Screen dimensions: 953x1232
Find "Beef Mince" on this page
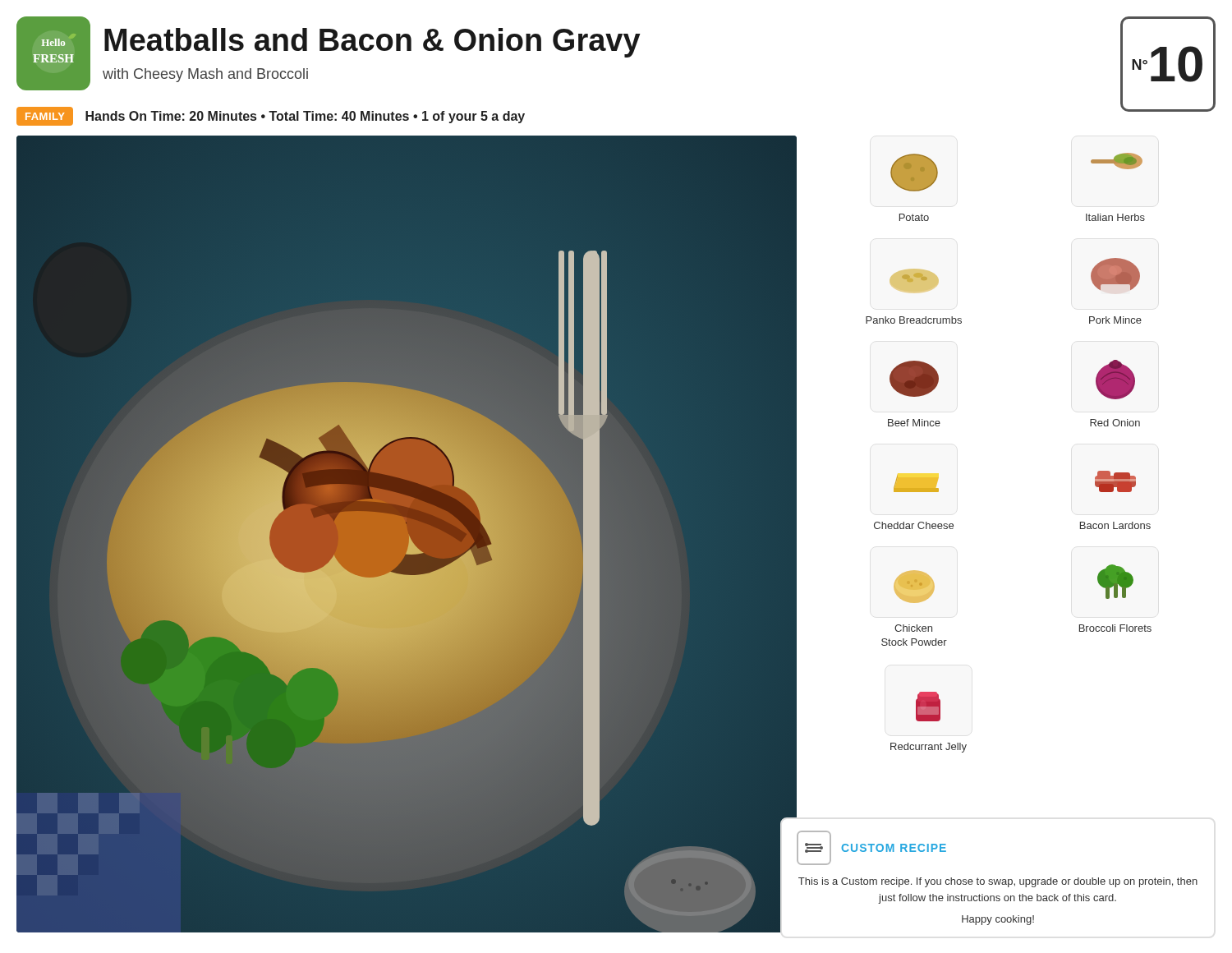point(914,423)
